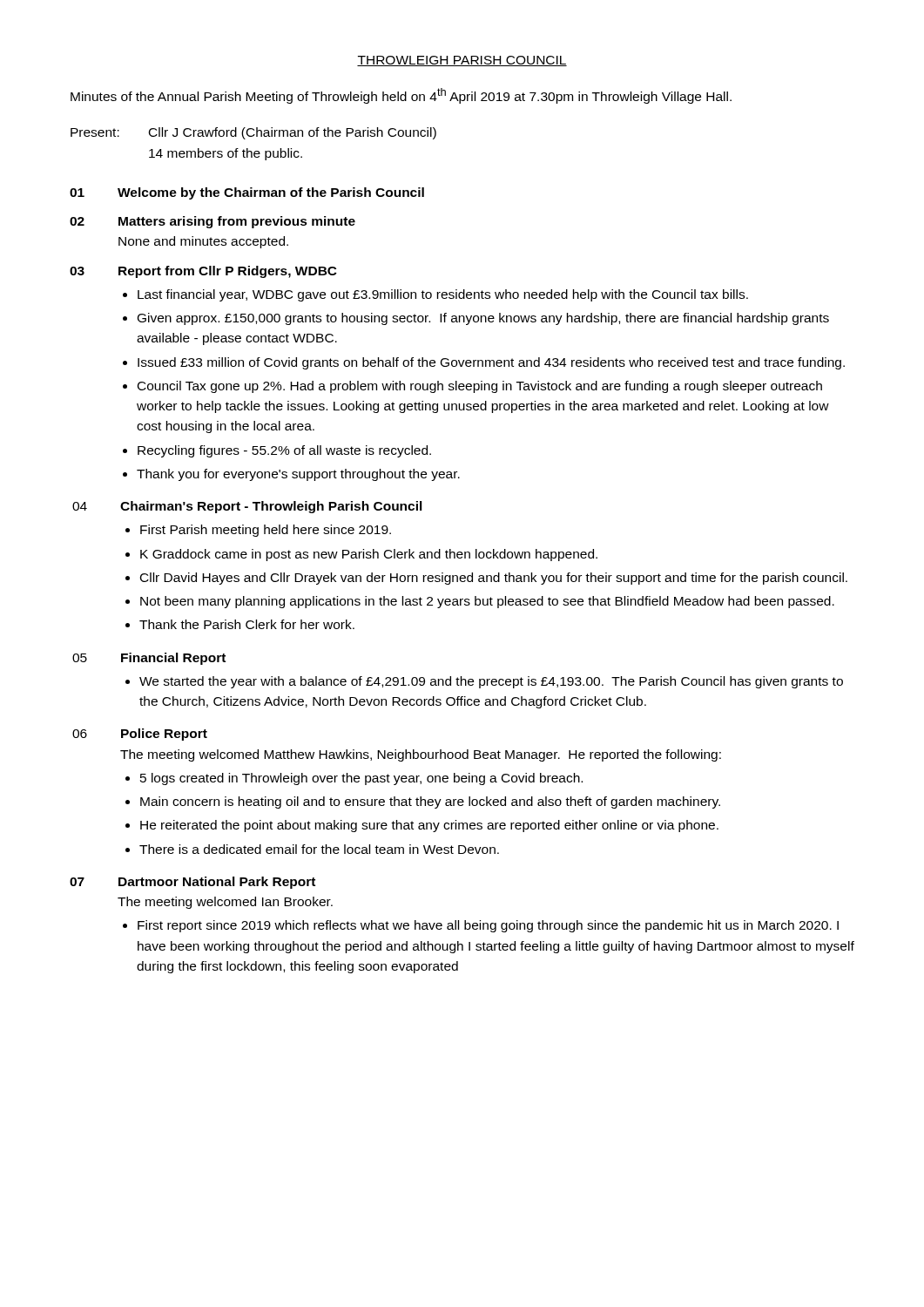Select the element starting "Present: Cllr J Crawford (Chairman"
The height and width of the screenshot is (1307, 924).
253,133
